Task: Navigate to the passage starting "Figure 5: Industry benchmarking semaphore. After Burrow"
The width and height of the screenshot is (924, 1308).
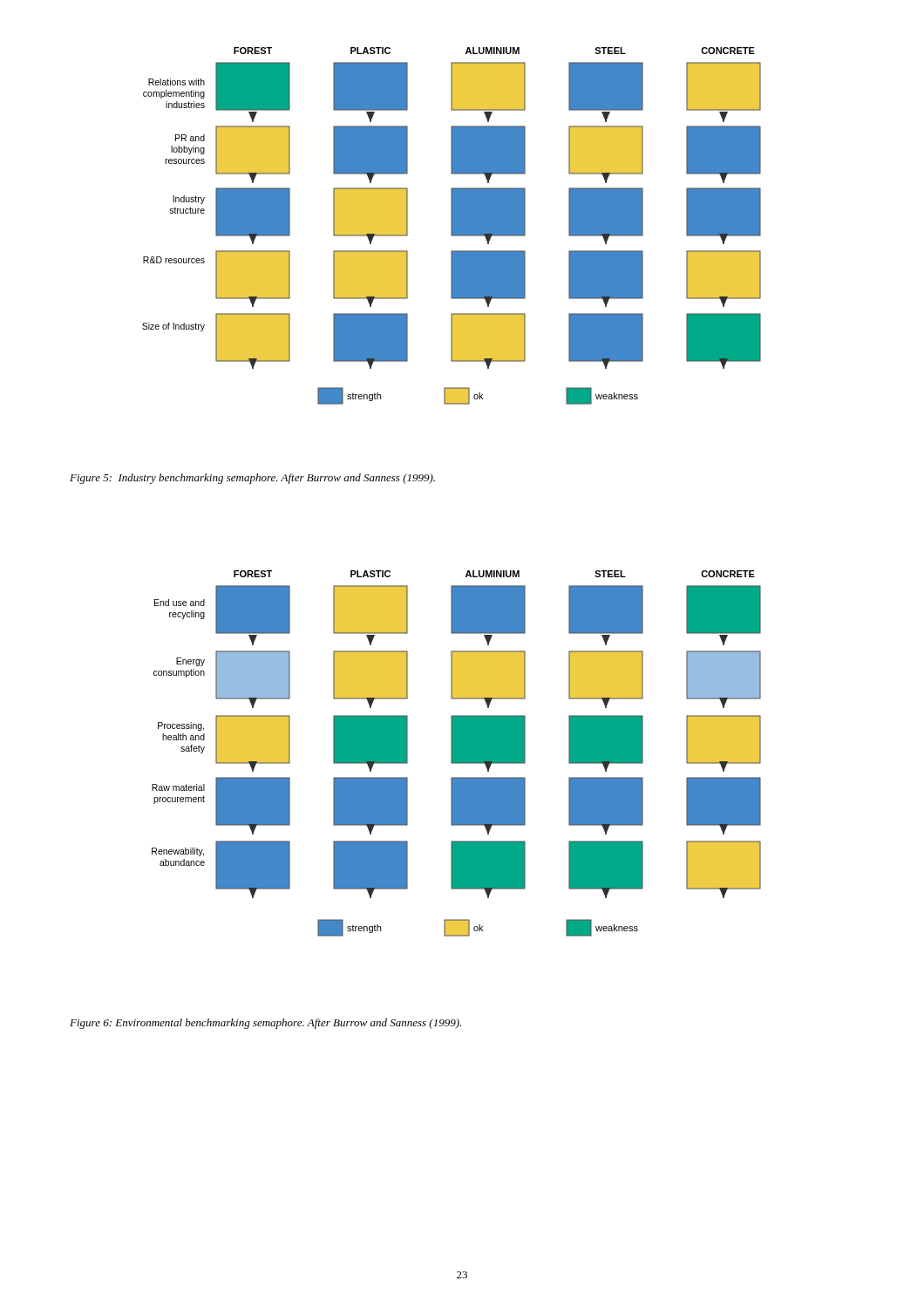Action: tap(253, 477)
